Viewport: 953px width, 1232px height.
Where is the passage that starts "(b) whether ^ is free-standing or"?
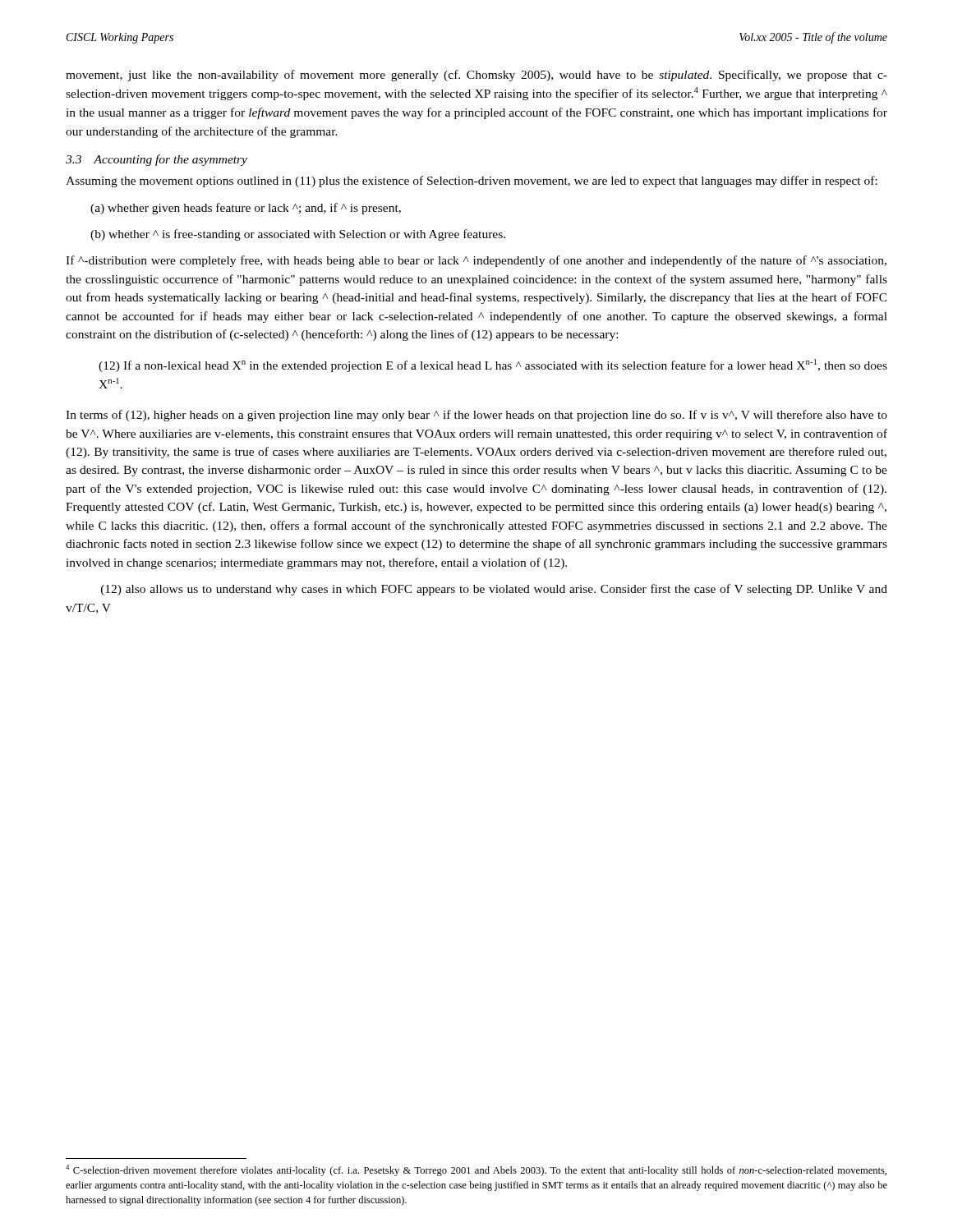tap(489, 234)
